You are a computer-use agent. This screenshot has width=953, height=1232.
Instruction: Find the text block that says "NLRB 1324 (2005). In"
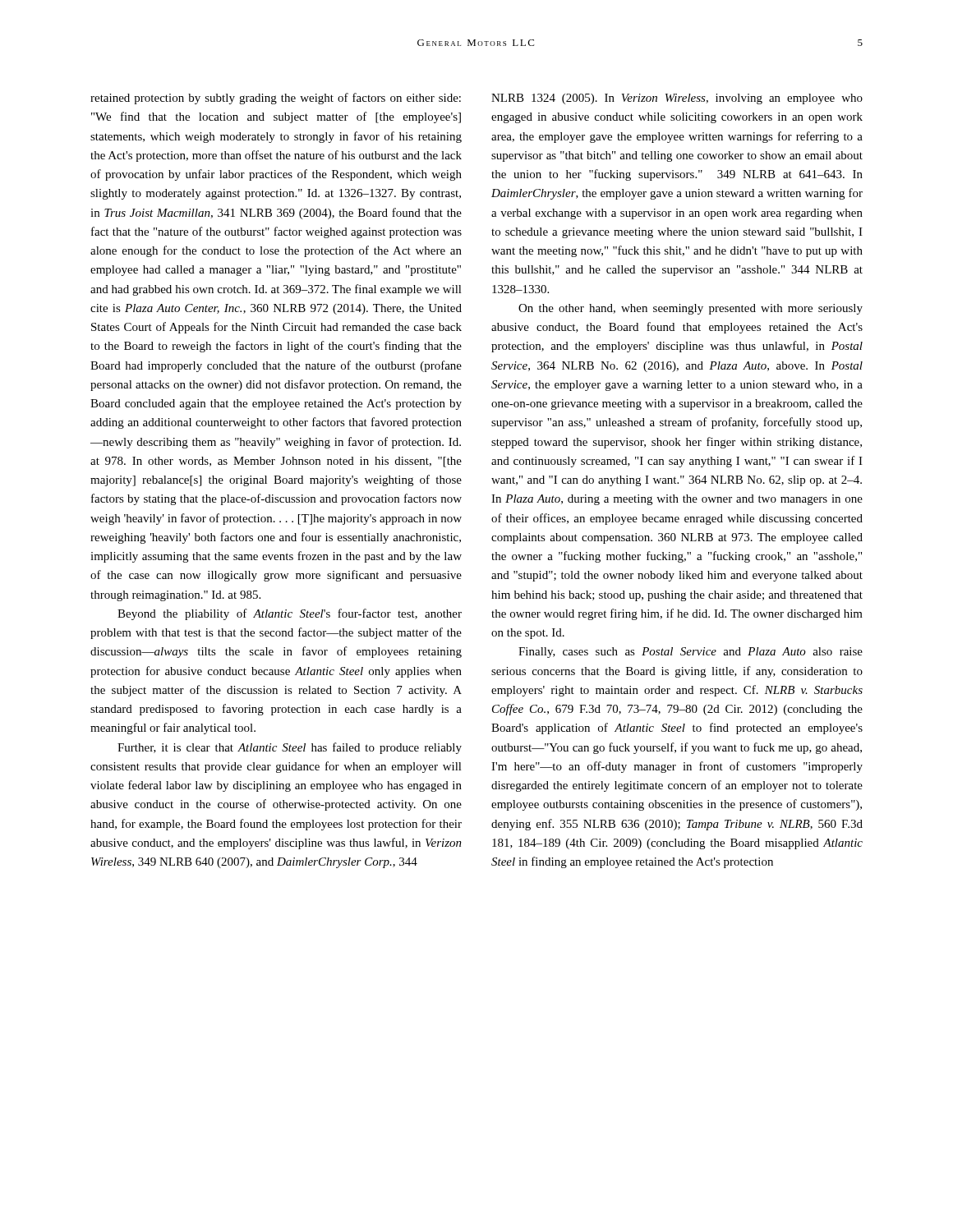coord(677,480)
